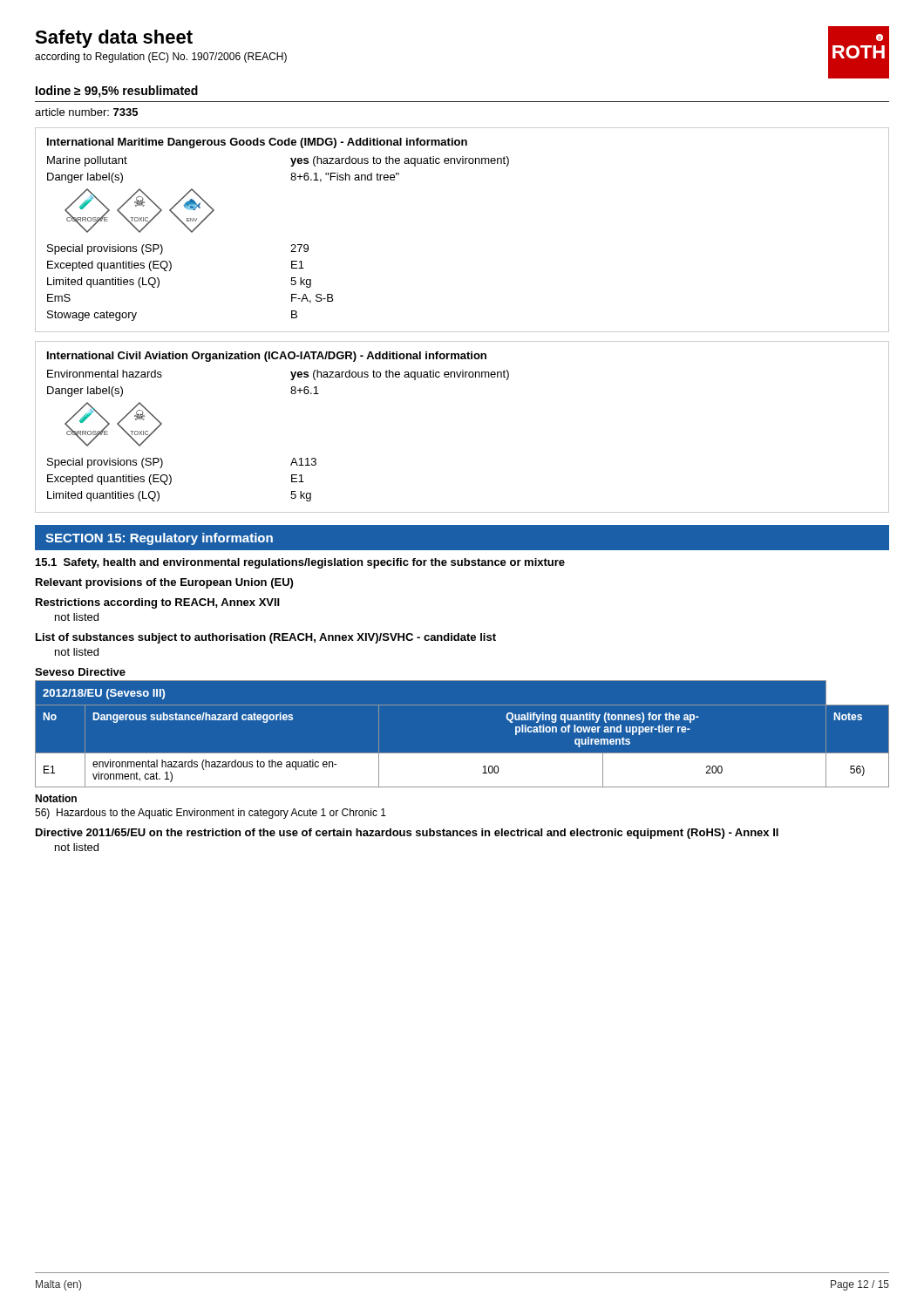This screenshot has height=1308, width=924.
Task: Select the text containing "article number: 7335"
Action: pyautogui.click(x=86, y=112)
